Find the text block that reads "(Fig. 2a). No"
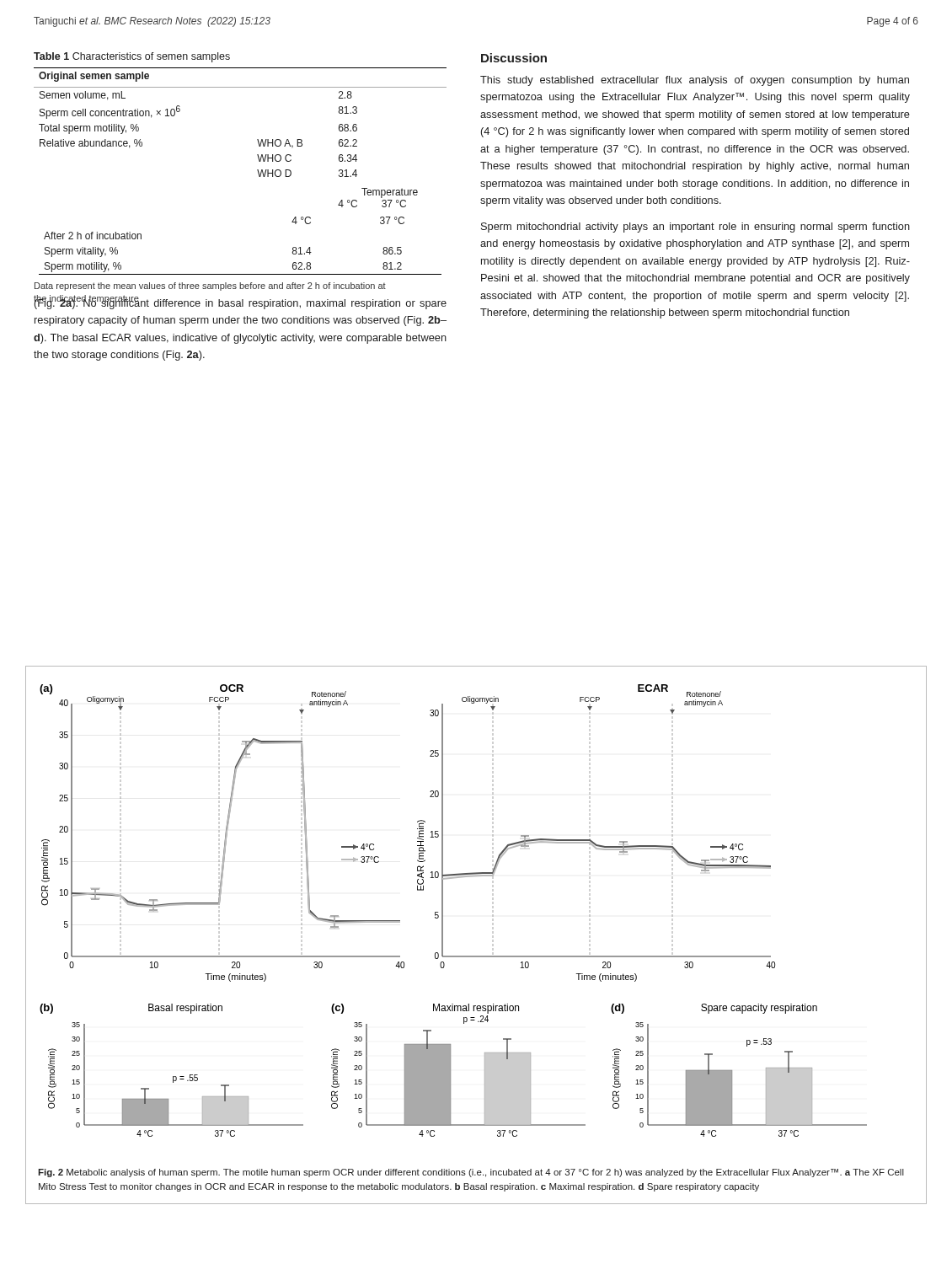Screen dimensions: 1264x952 (240, 329)
